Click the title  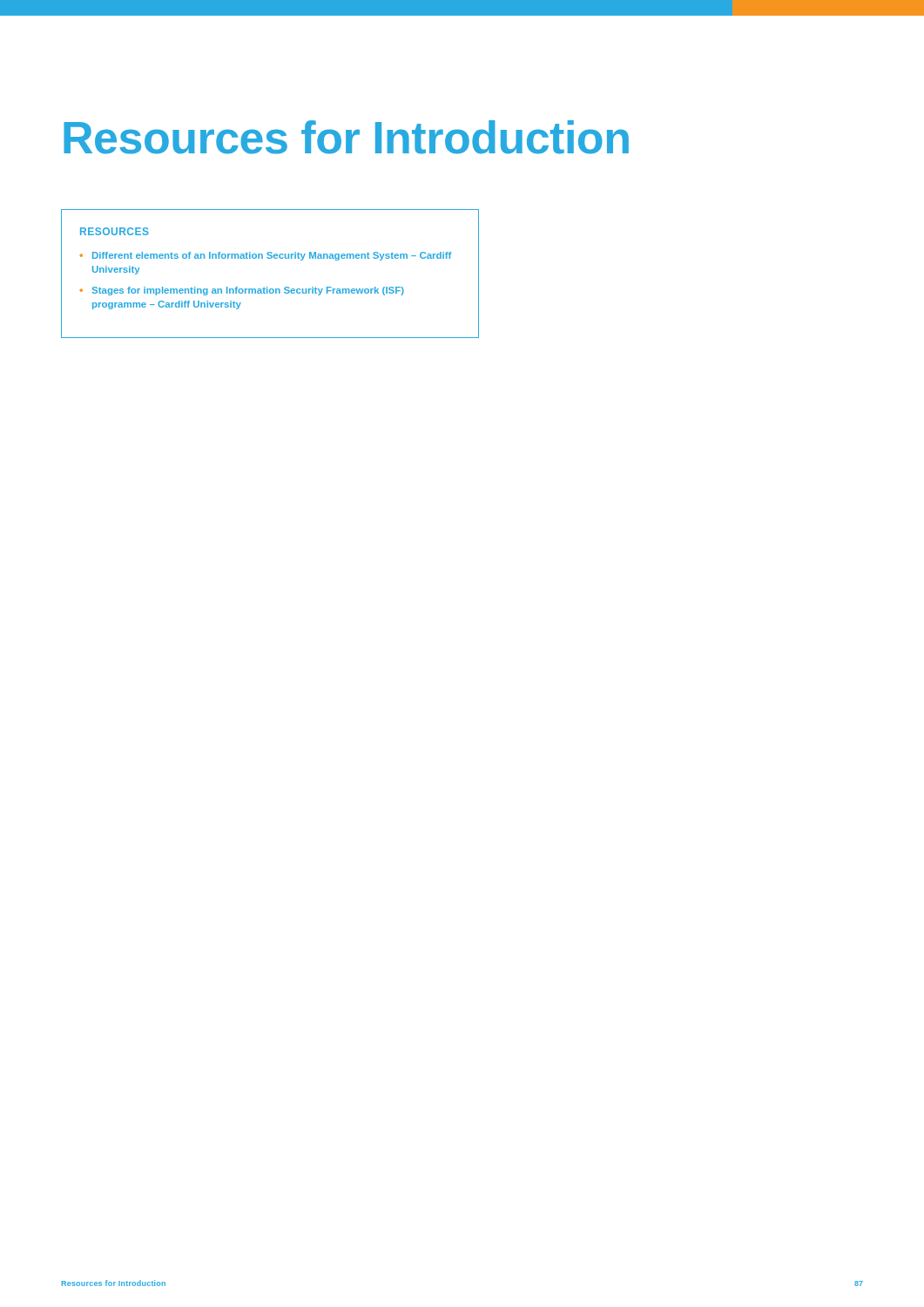[346, 138]
